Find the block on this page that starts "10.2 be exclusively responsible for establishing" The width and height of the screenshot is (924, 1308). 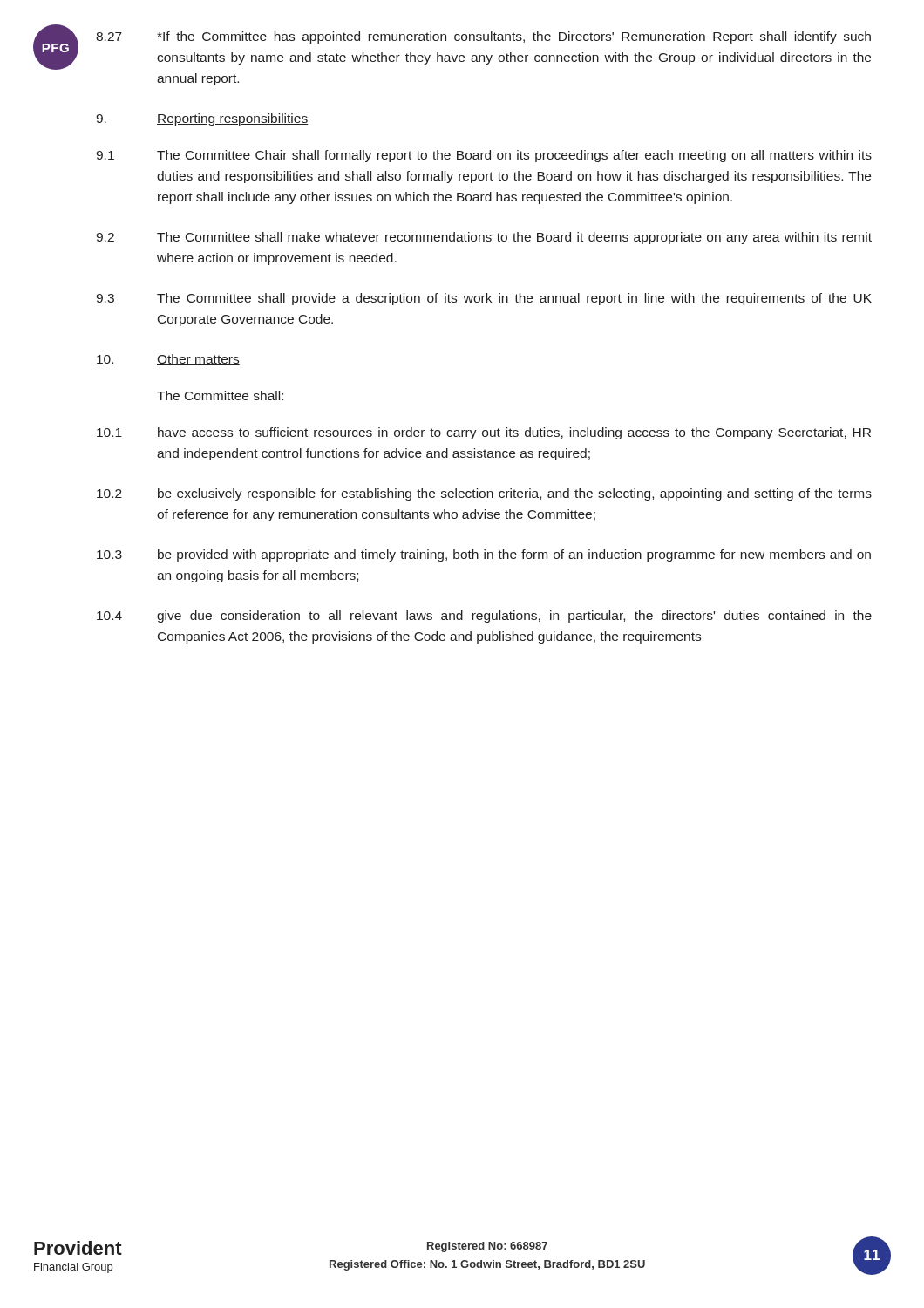[484, 504]
